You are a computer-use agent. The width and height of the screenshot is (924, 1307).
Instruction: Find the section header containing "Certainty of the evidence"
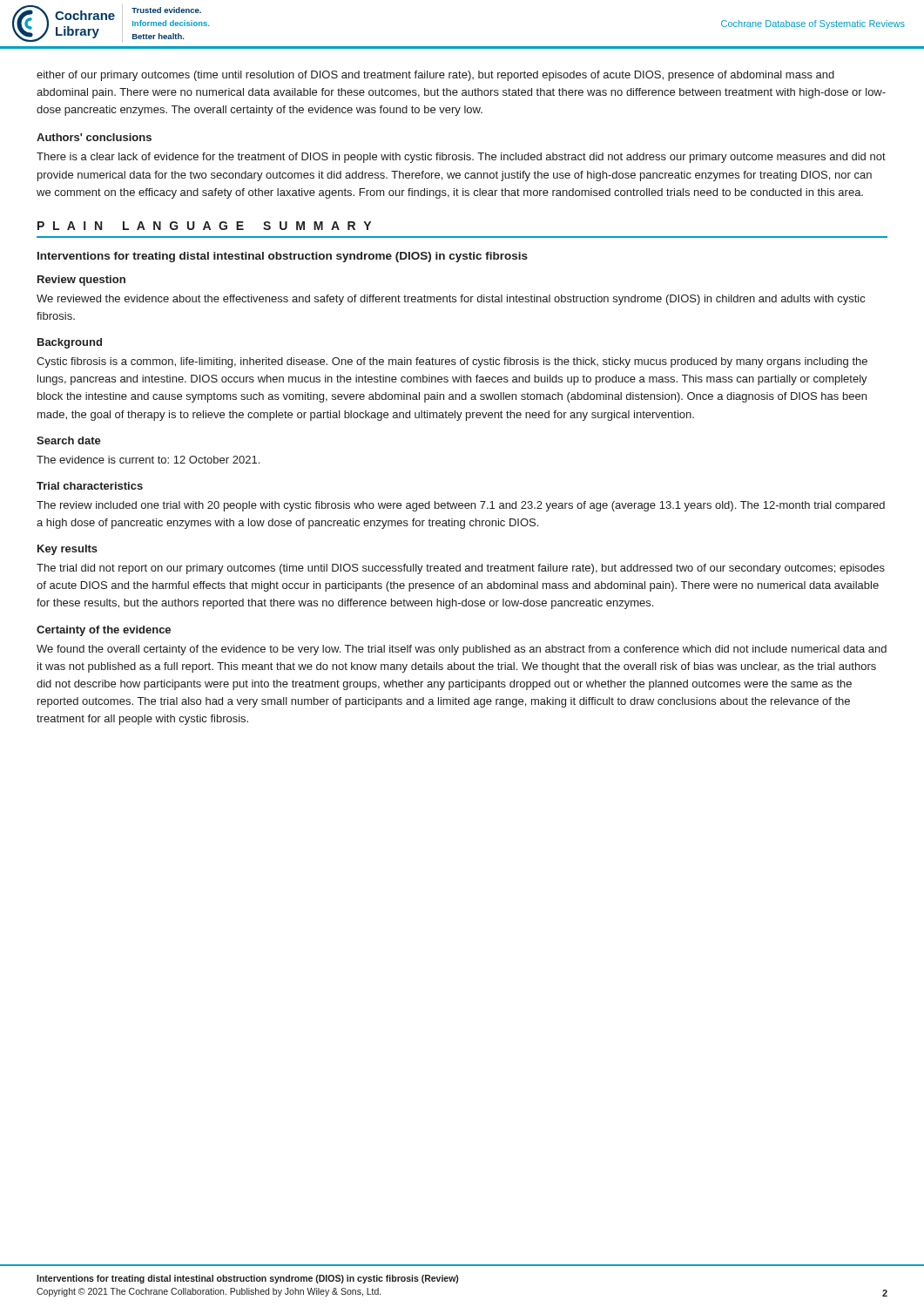point(104,629)
